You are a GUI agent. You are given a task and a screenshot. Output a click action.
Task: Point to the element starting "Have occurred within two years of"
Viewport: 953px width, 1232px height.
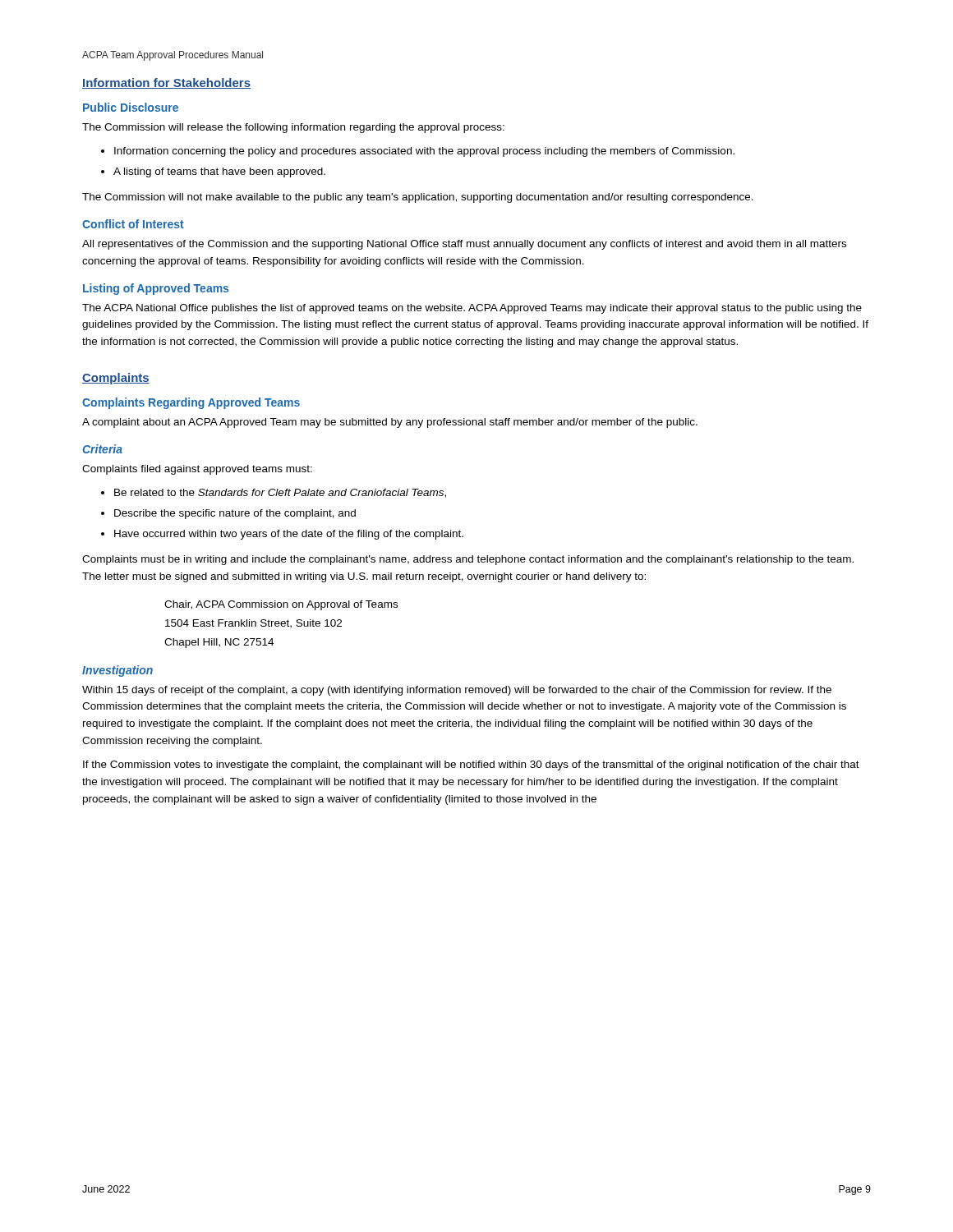pyautogui.click(x=289, y=533)
